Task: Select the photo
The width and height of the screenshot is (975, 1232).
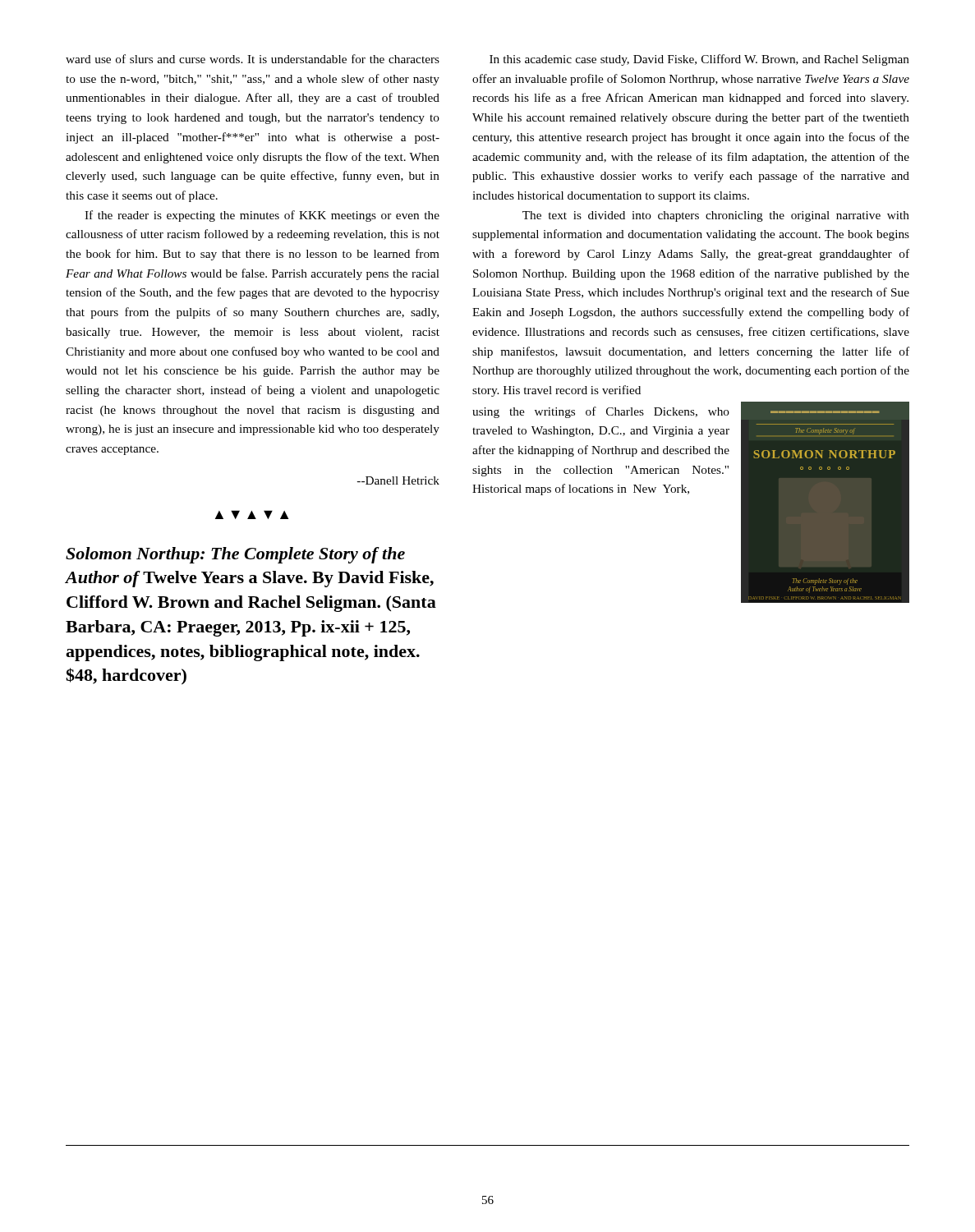Action: (x=825, y=502)
